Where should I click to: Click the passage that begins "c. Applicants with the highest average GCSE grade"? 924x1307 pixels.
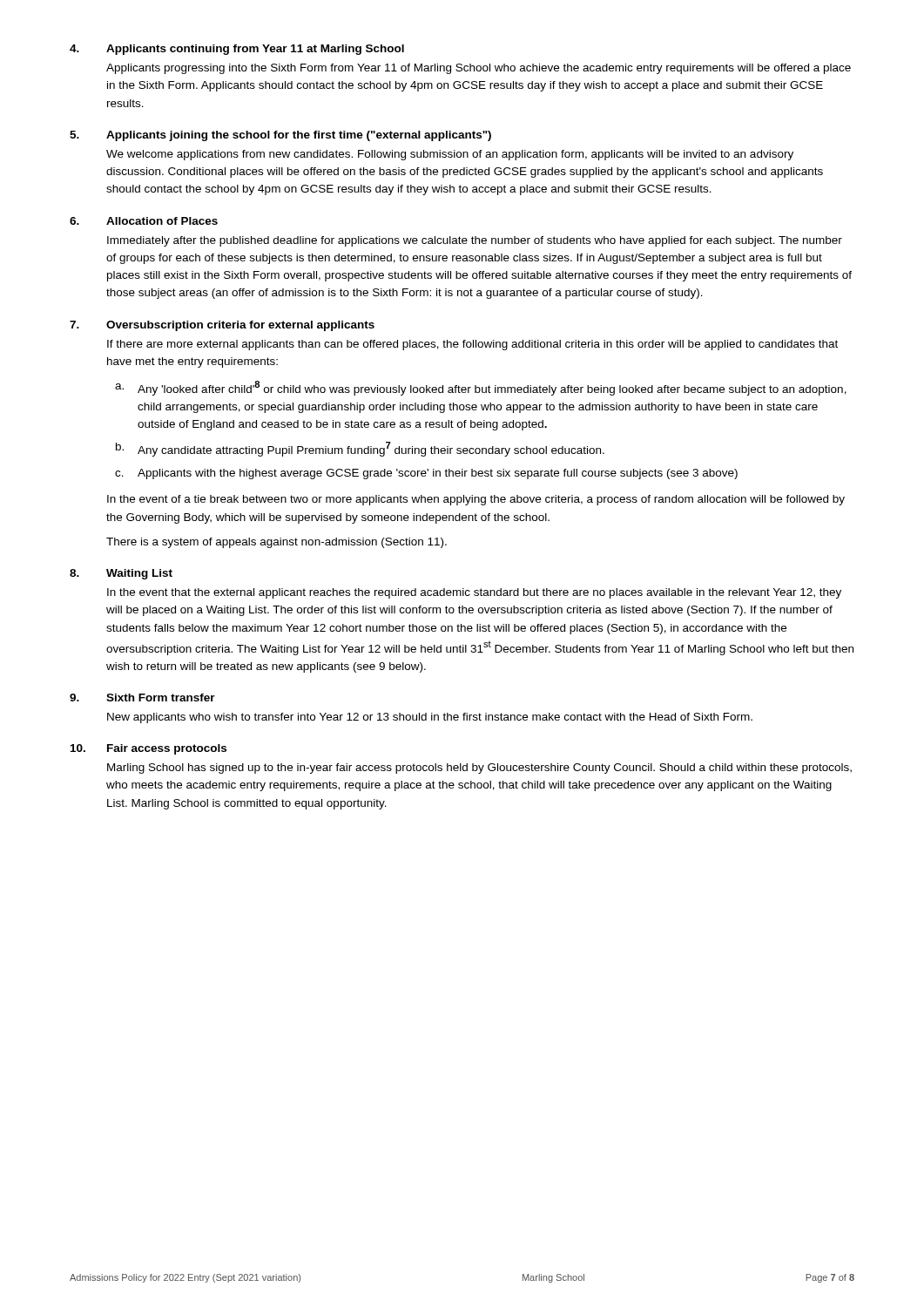(485, 473)
